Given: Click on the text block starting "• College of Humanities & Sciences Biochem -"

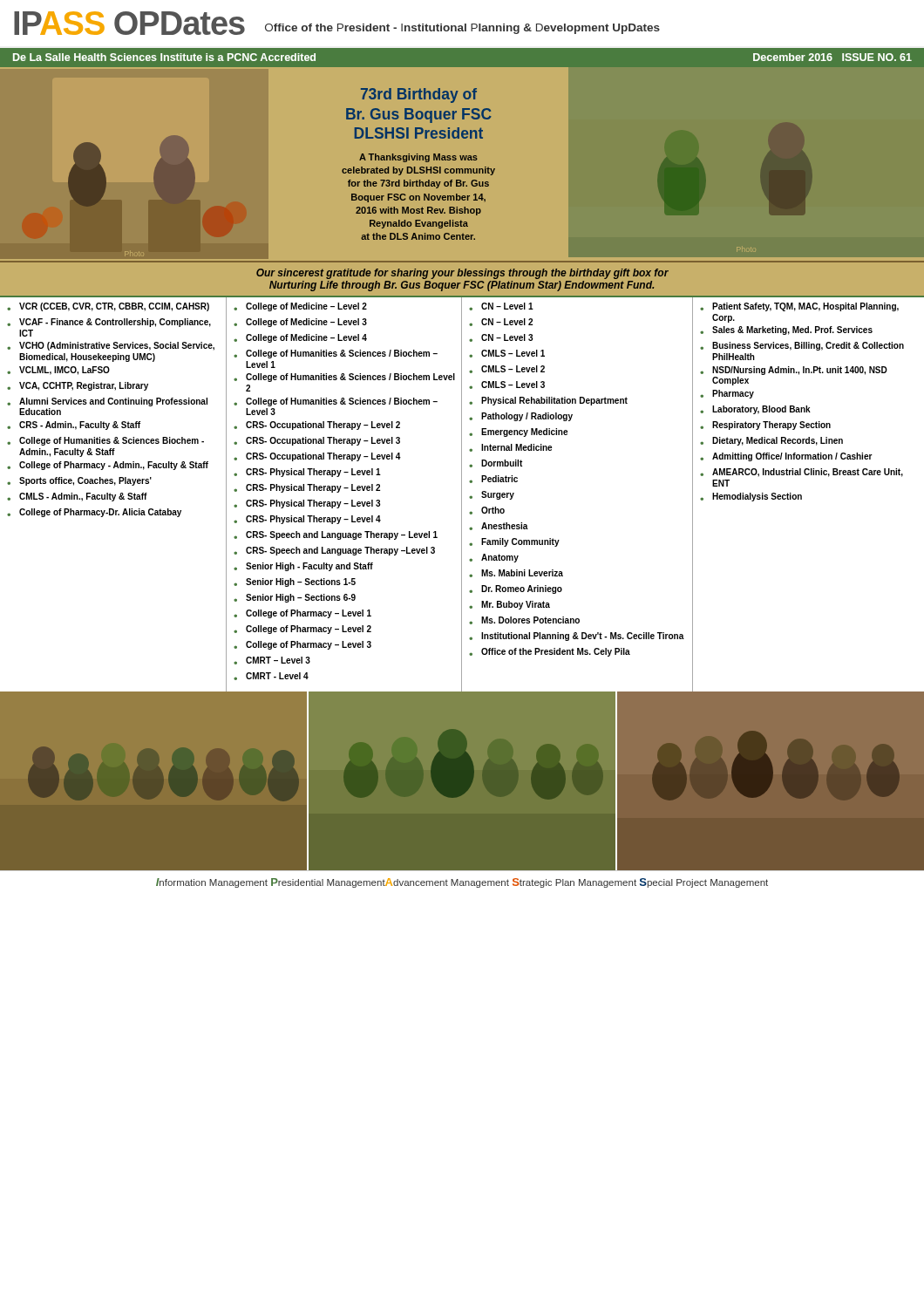Looking at the screenshot, I should click(x=114, y=447).
